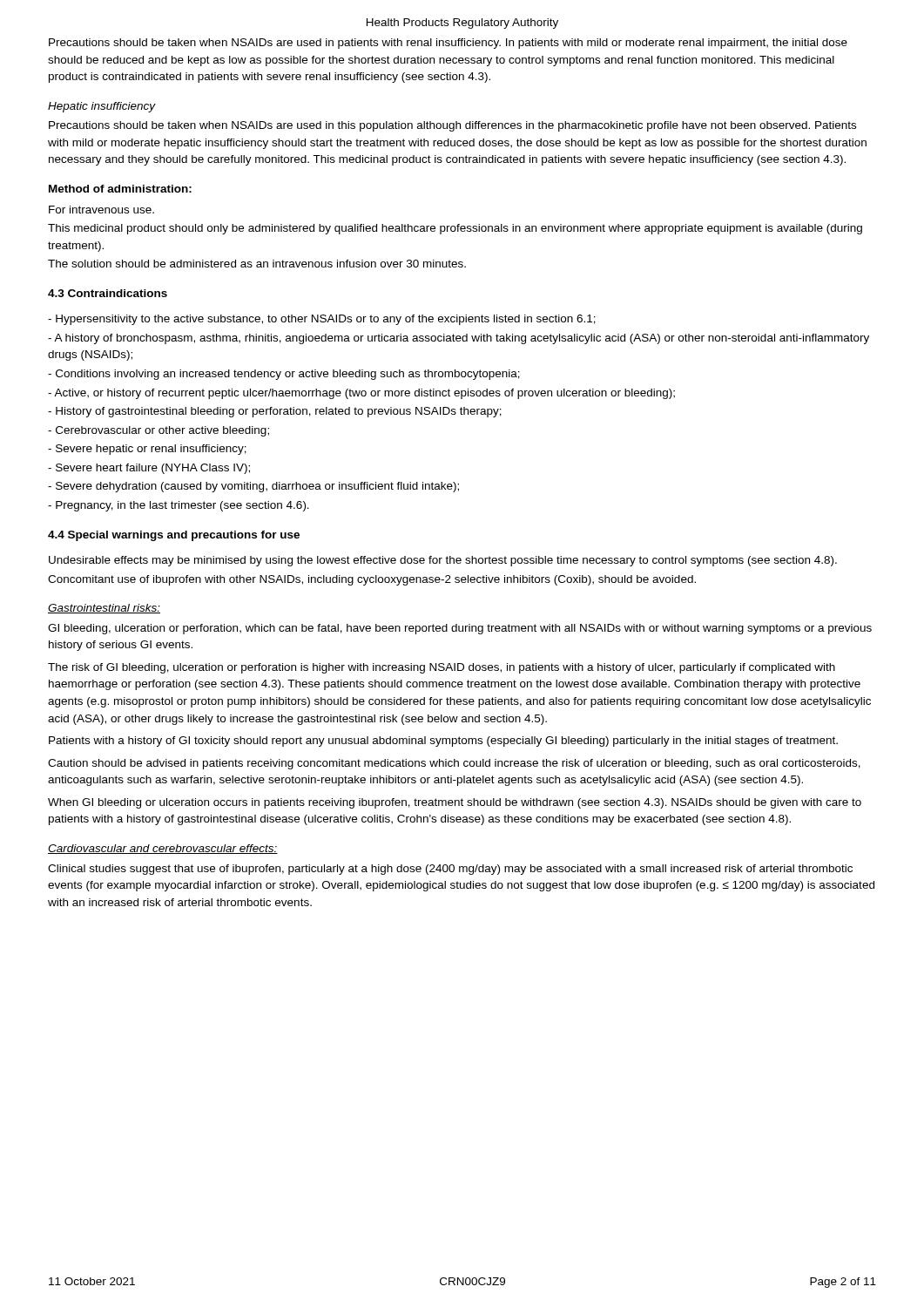Viewport: 924px width, 1307px height.
Task: Locate the element starting "History of gastrointestinal bleeding or perforation,"
Action: click(x=275, y=411)
